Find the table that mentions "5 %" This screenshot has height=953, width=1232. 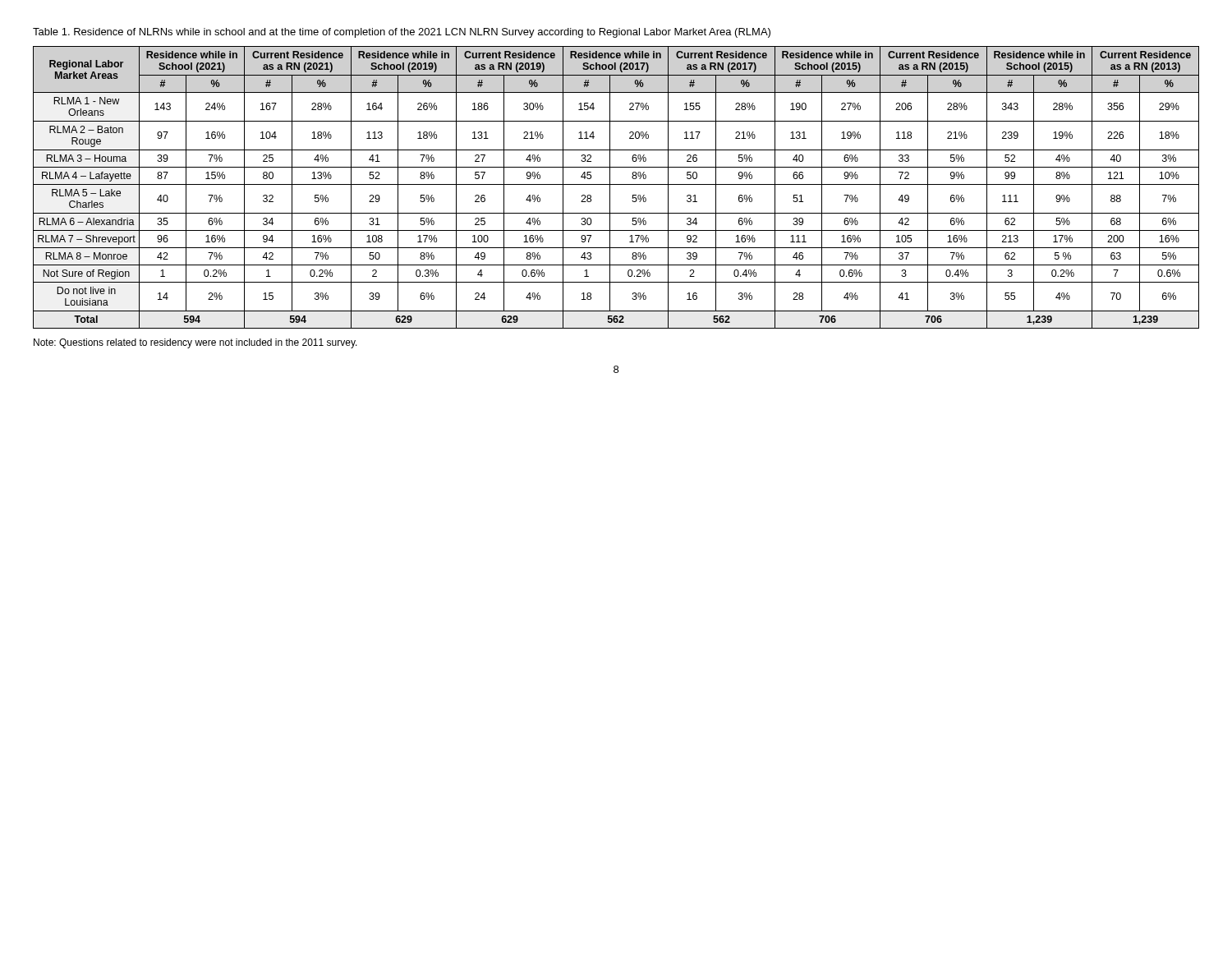click(616, 187)
